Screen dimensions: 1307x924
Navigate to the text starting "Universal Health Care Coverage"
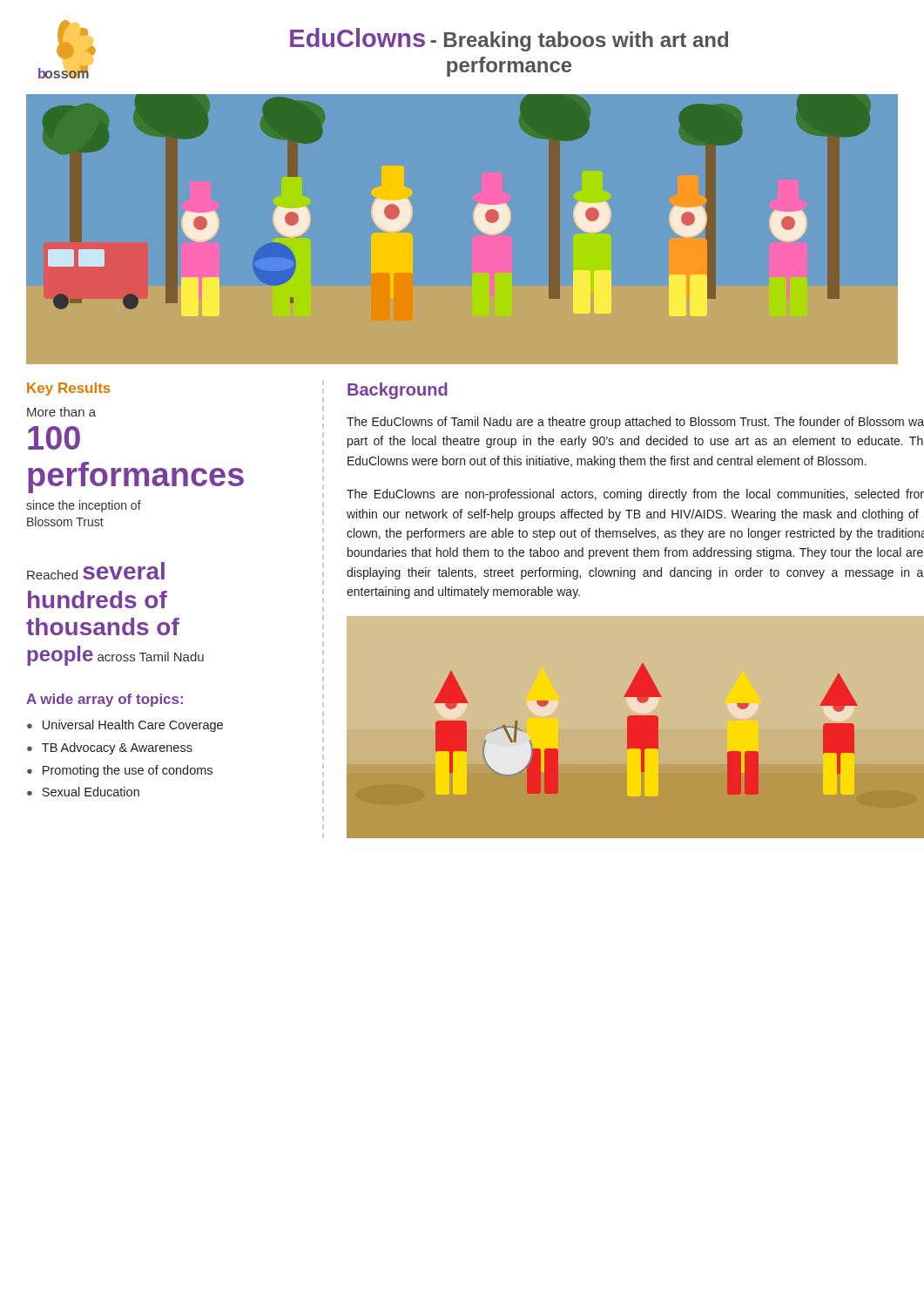pos(165,726)
